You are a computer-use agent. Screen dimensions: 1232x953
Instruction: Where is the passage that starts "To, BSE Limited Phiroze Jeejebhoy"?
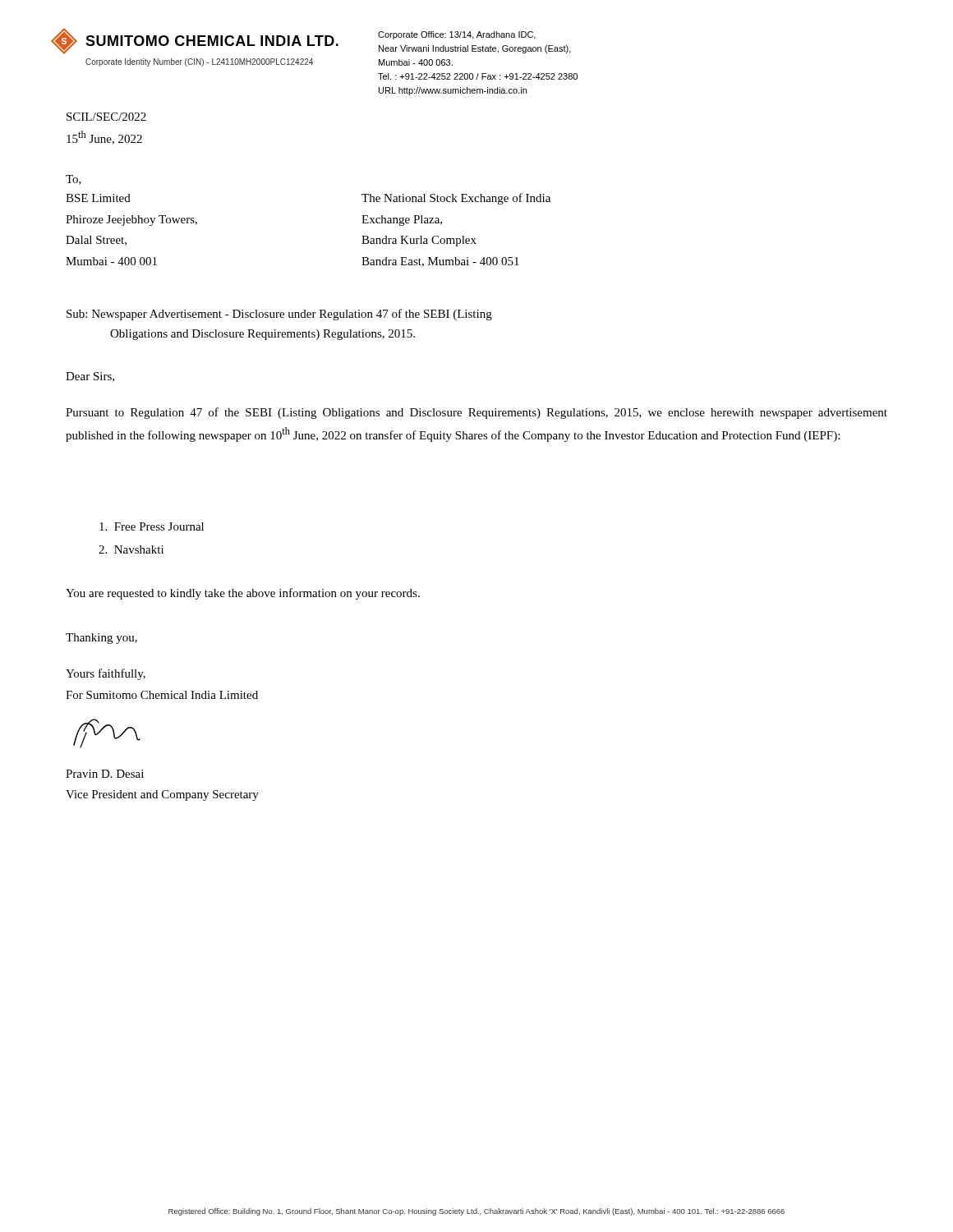coord(74,180)
